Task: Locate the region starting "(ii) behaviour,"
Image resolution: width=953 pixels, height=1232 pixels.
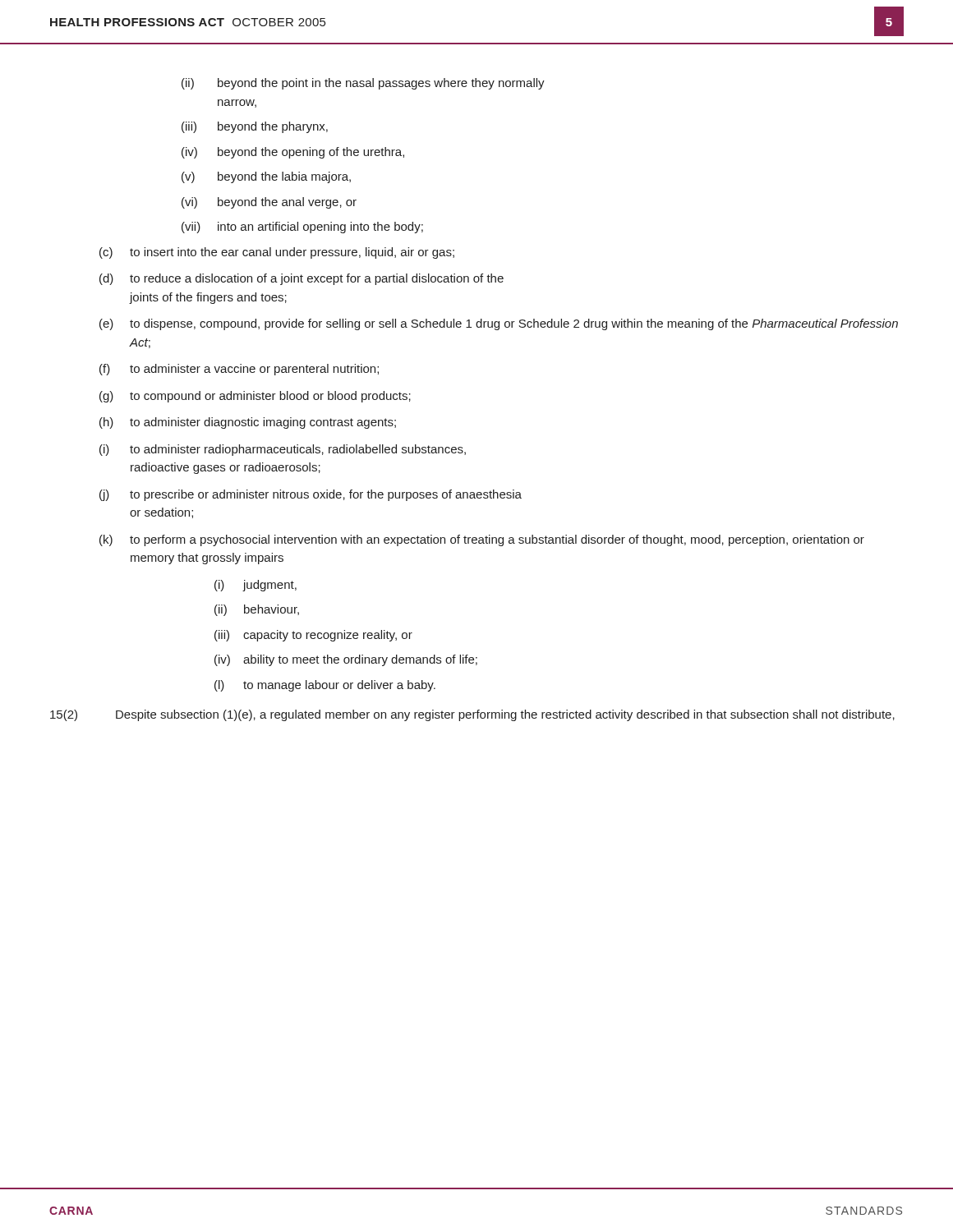Action: (257, 610)
